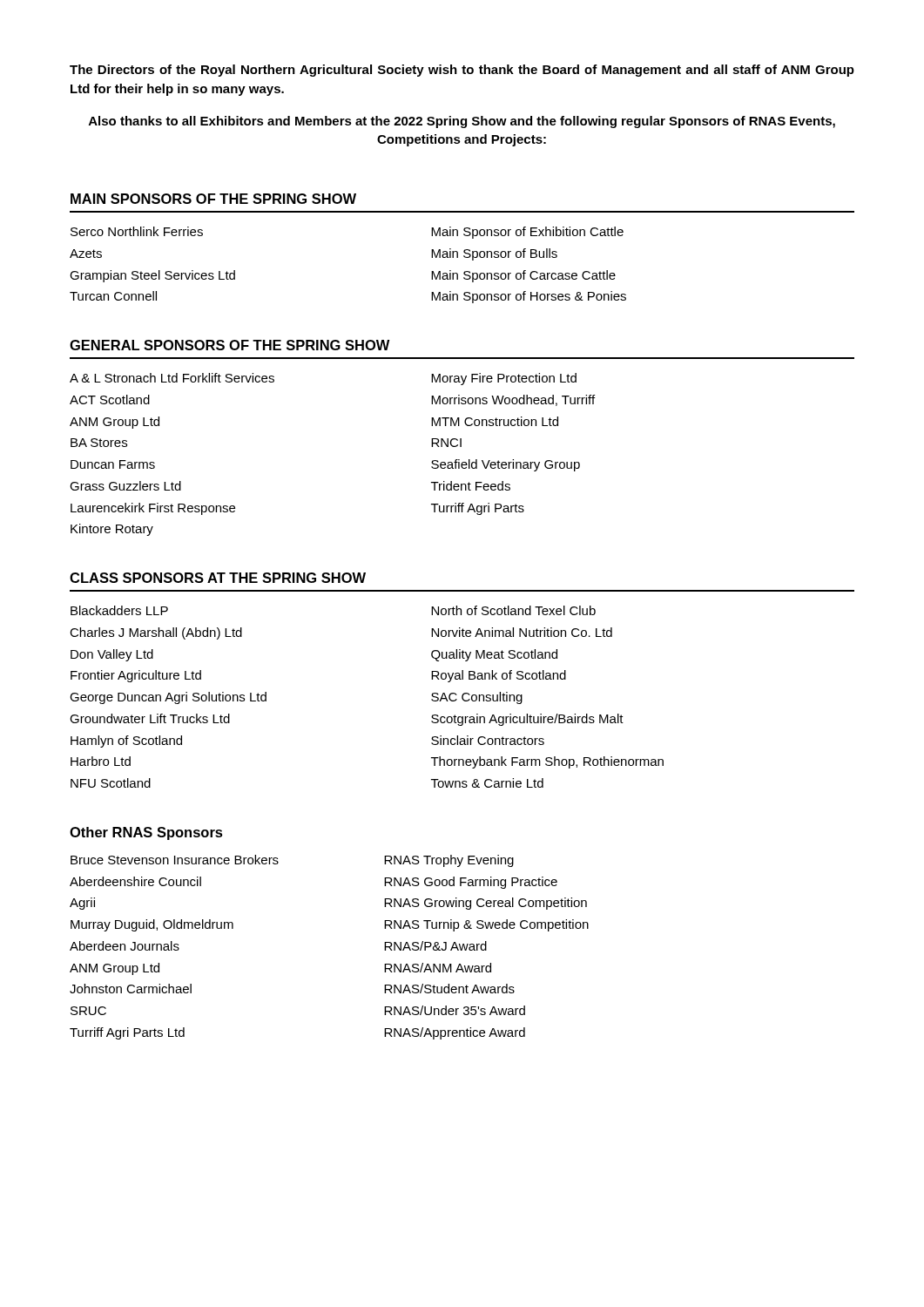Find the block starting "NFU Scotland"

111,783
